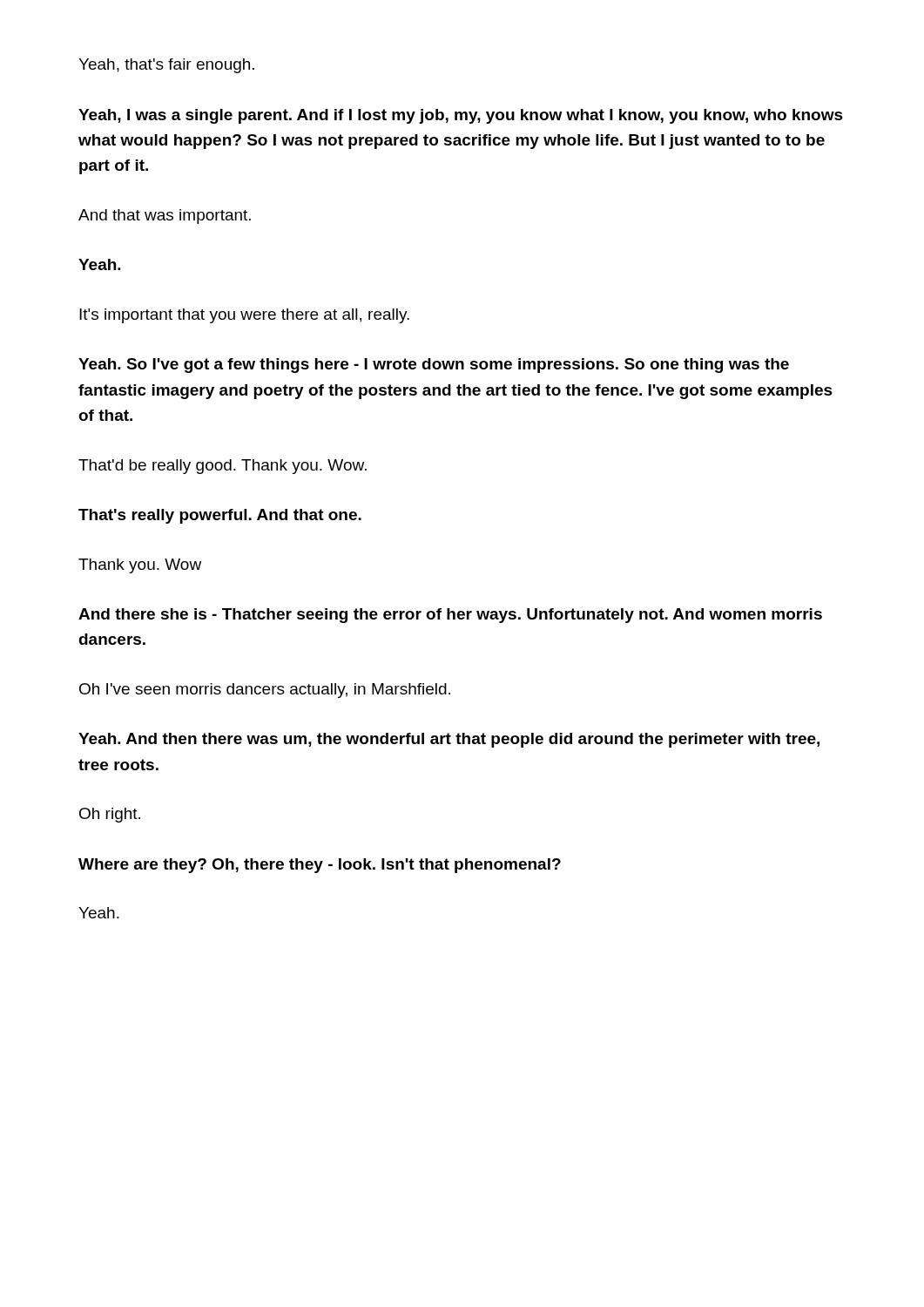Select the text block with the text "Yeah. And then there was um,"

click(x=449, y=752)
